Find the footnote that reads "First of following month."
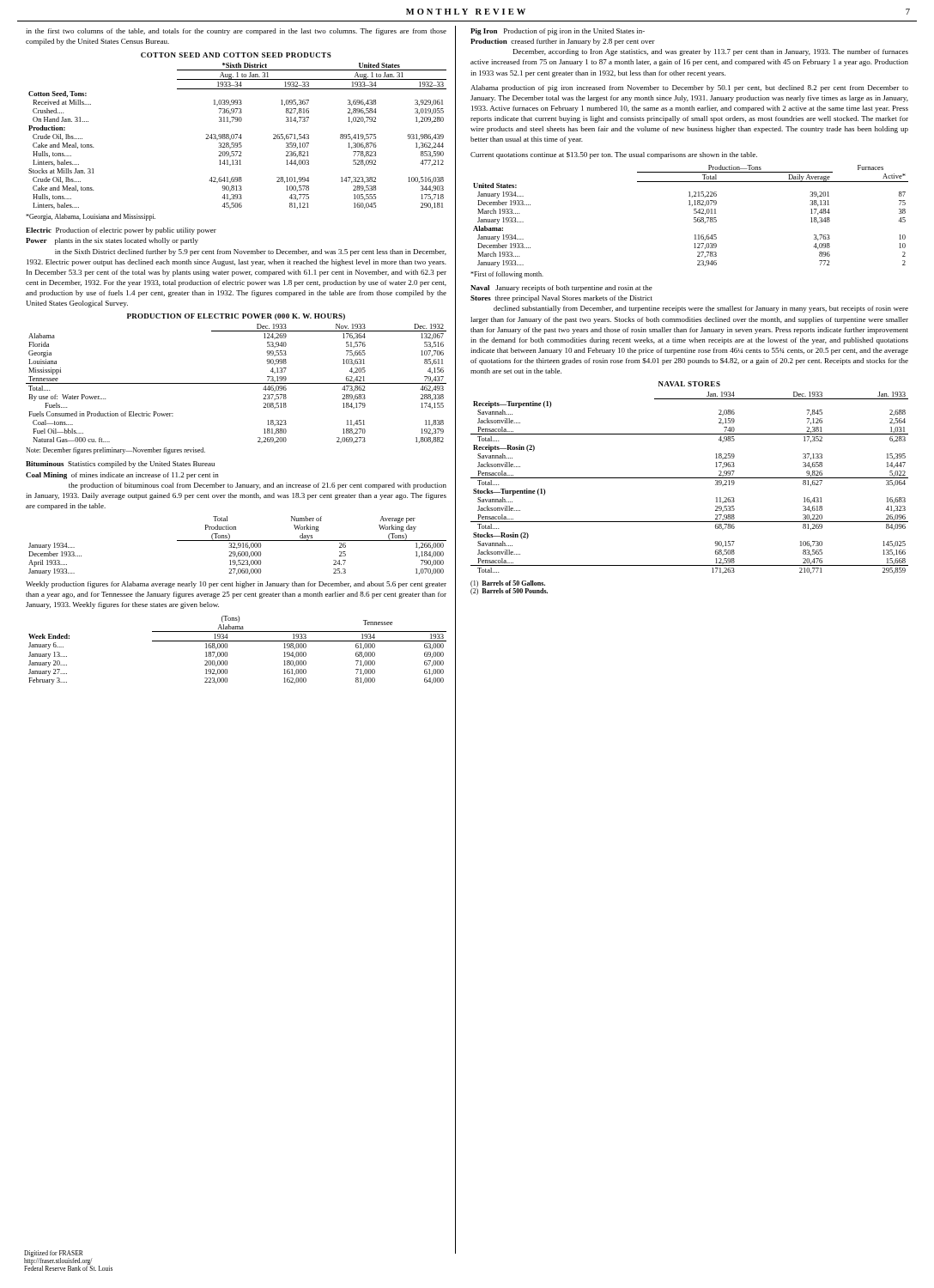The width and height of the screenshot is (934, 1288). point(507,274)
